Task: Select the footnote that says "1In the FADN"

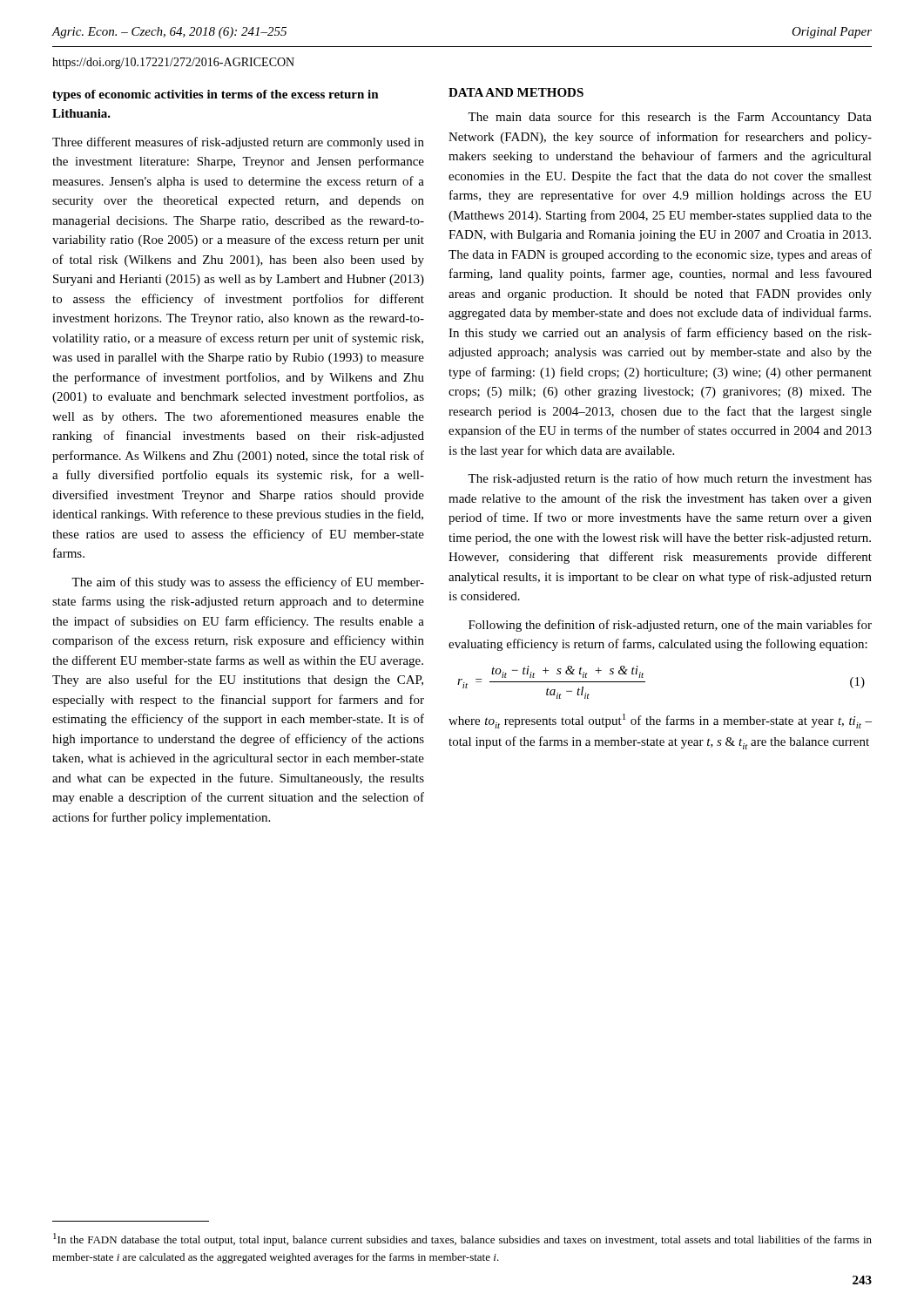Action: pyautogui.click(x=462, y=1243)
